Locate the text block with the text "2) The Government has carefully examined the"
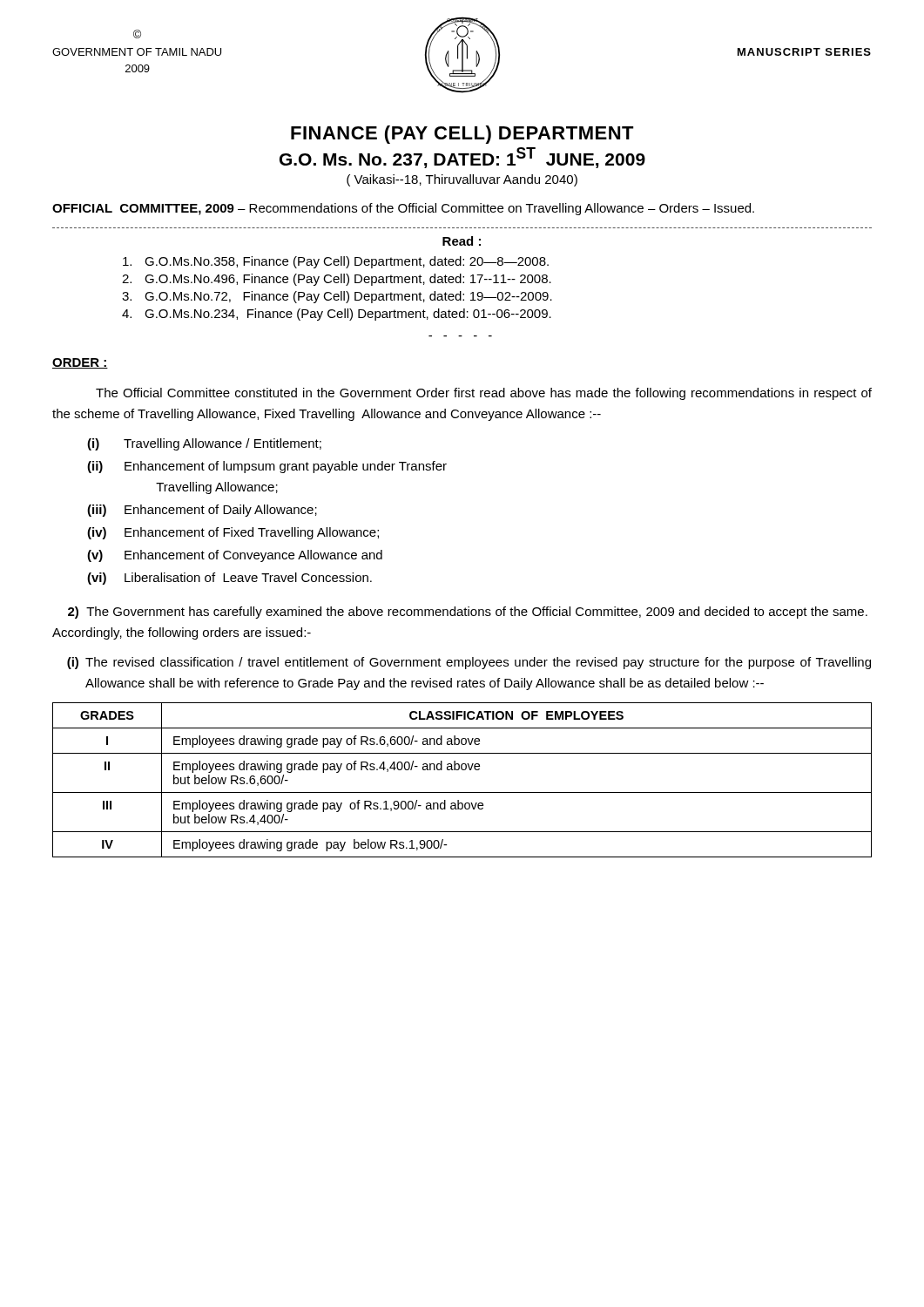The height and width of the screenshot is (1307, 924). [x=462, y=621]
